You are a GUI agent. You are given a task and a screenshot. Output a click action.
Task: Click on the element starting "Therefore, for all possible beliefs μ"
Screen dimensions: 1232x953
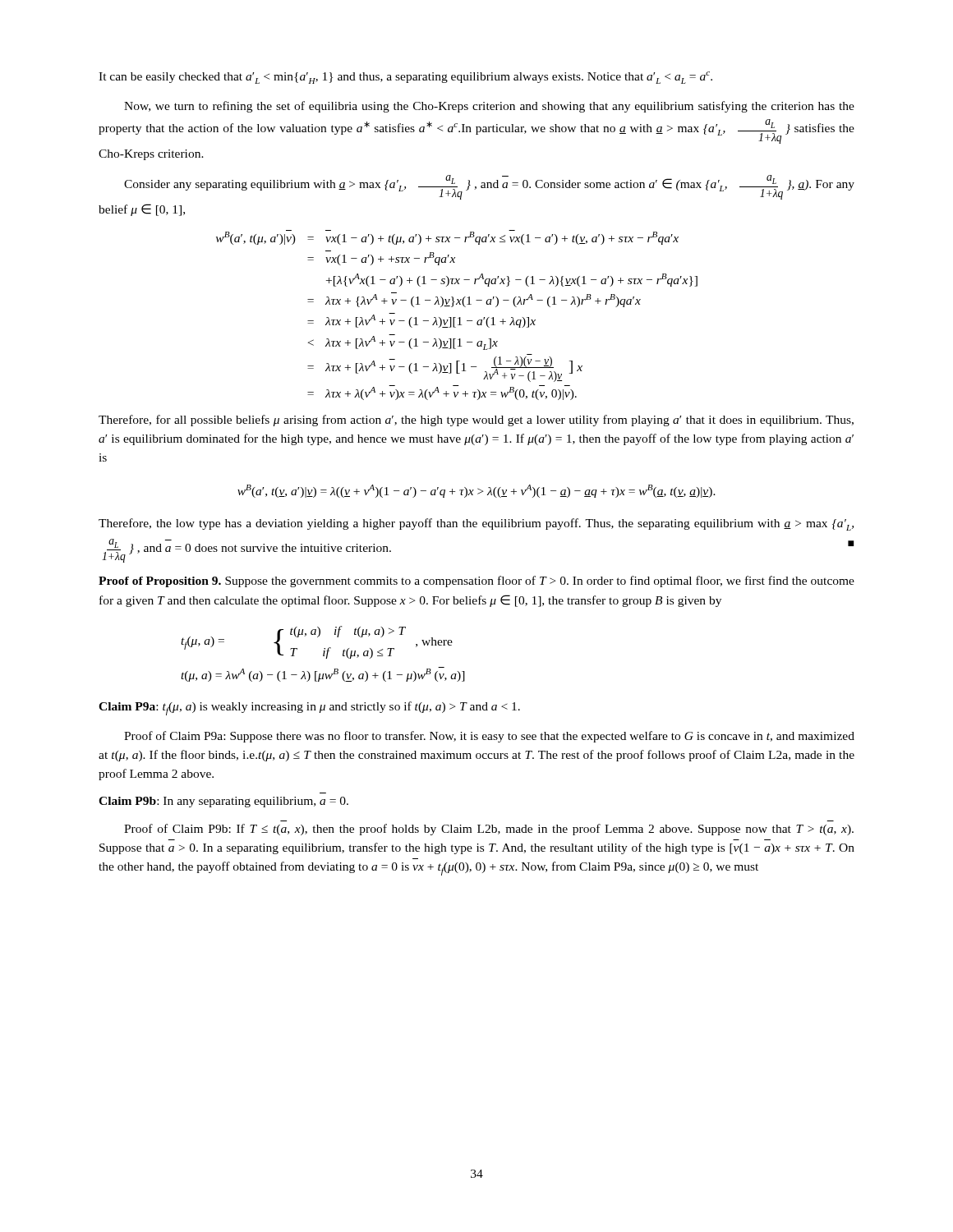point(476,438)
